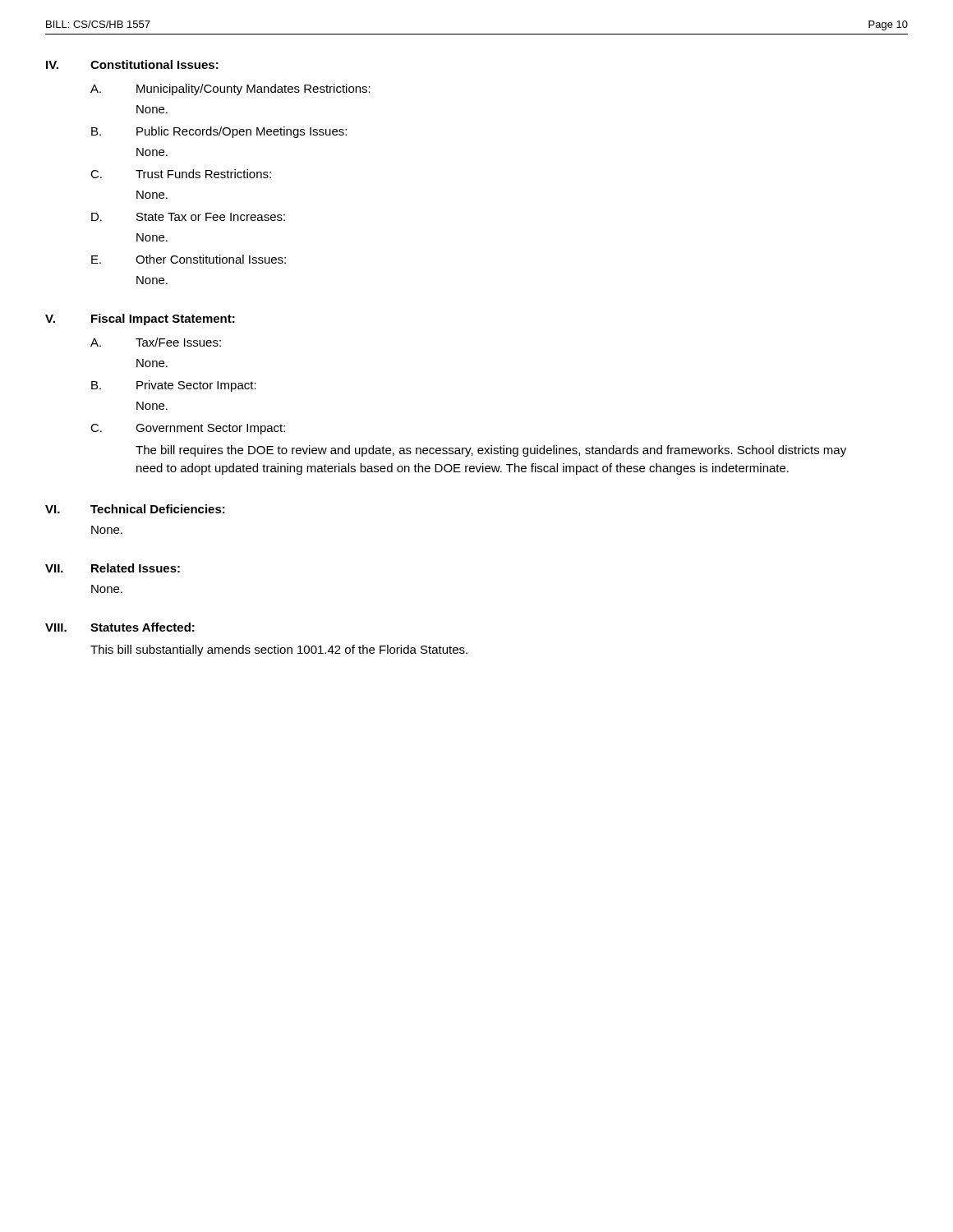Point to the passage starting "State Tax or"
Screen dimensions: 1232x953
pos(211,216)
